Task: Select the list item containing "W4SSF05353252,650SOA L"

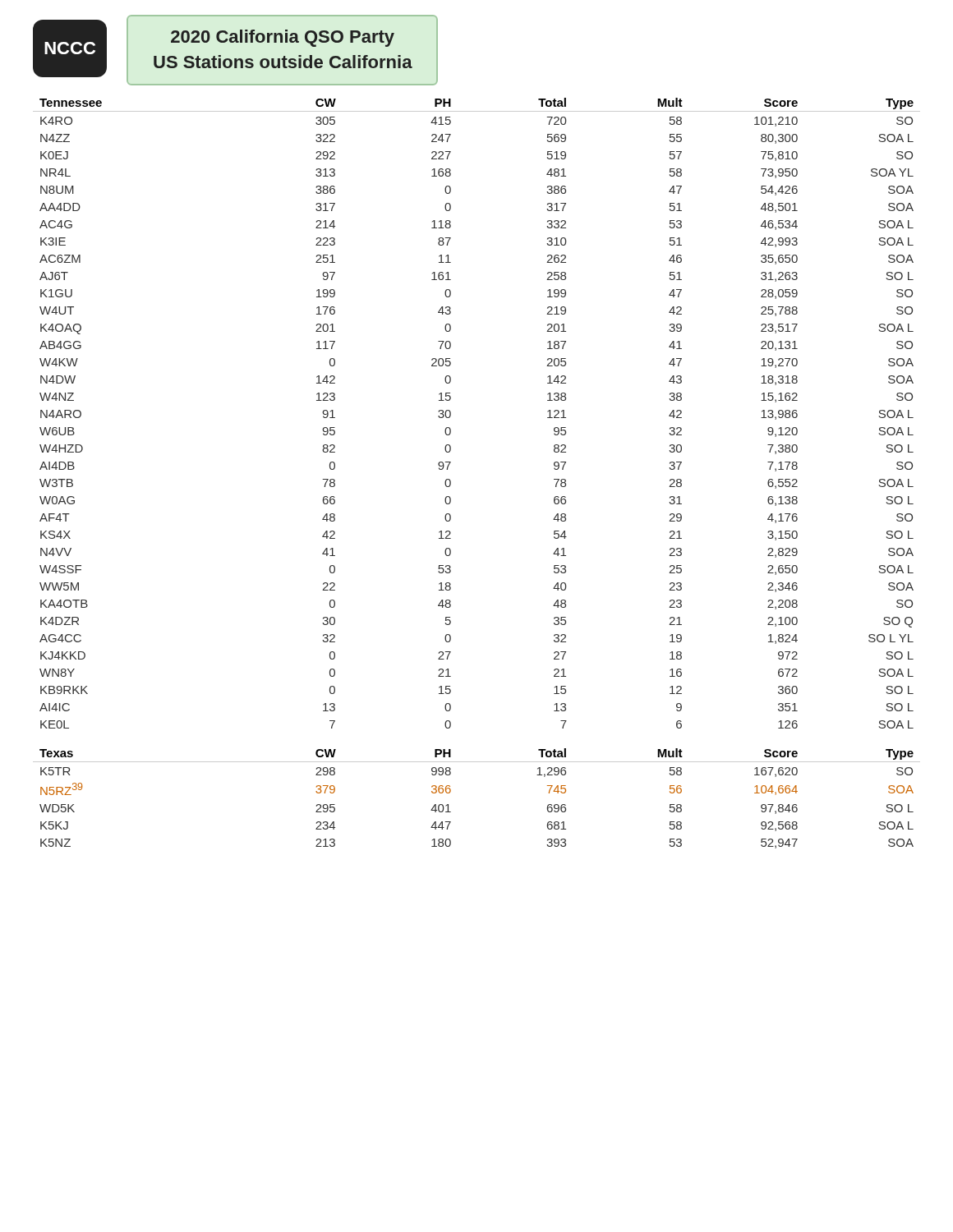Action: coord(62,570)
